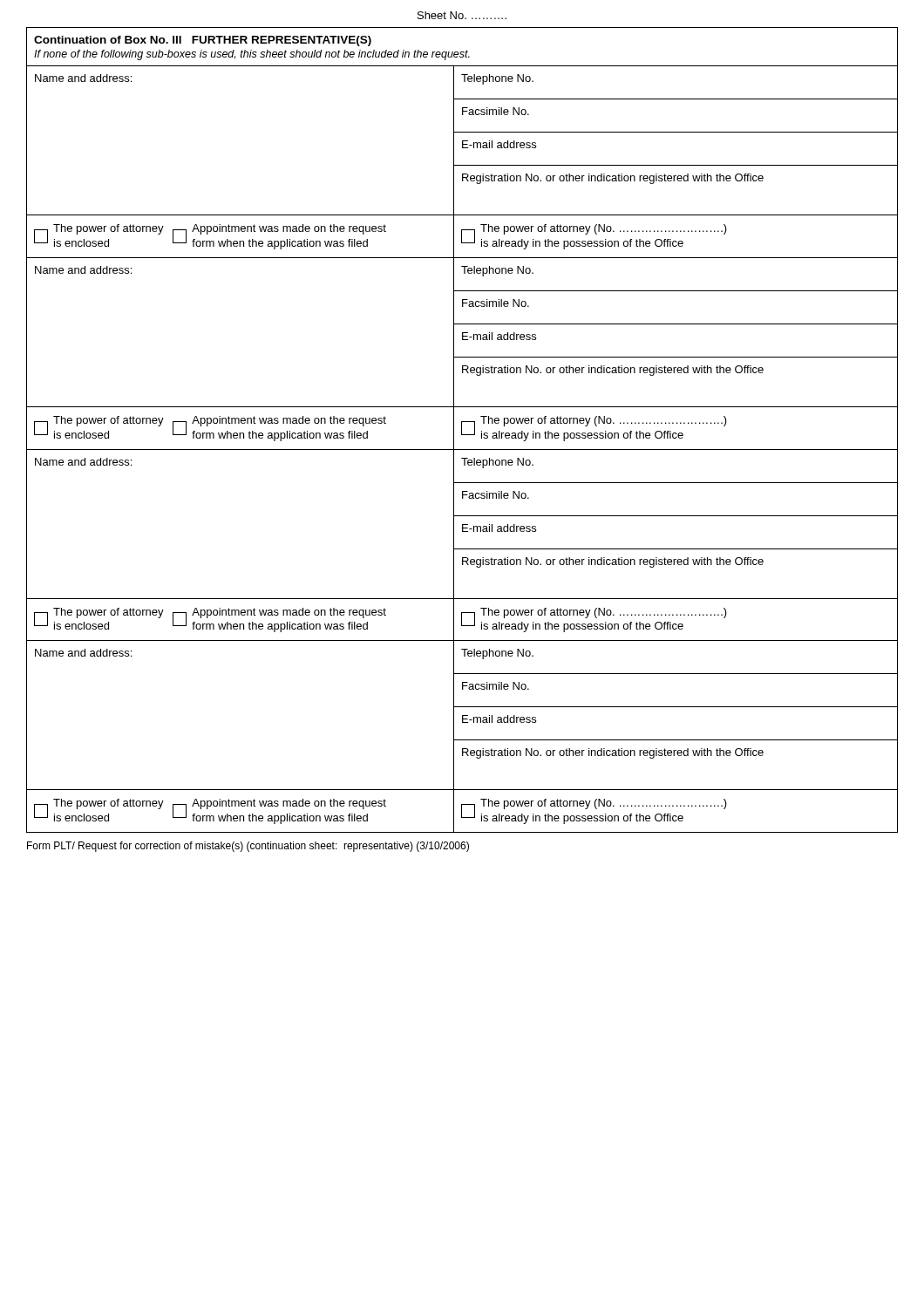Screen dimensions: 1308x924
Task: Where is the passage that starts "If none of the following sub-boxes is used,"?
Action: coord(252,54)
